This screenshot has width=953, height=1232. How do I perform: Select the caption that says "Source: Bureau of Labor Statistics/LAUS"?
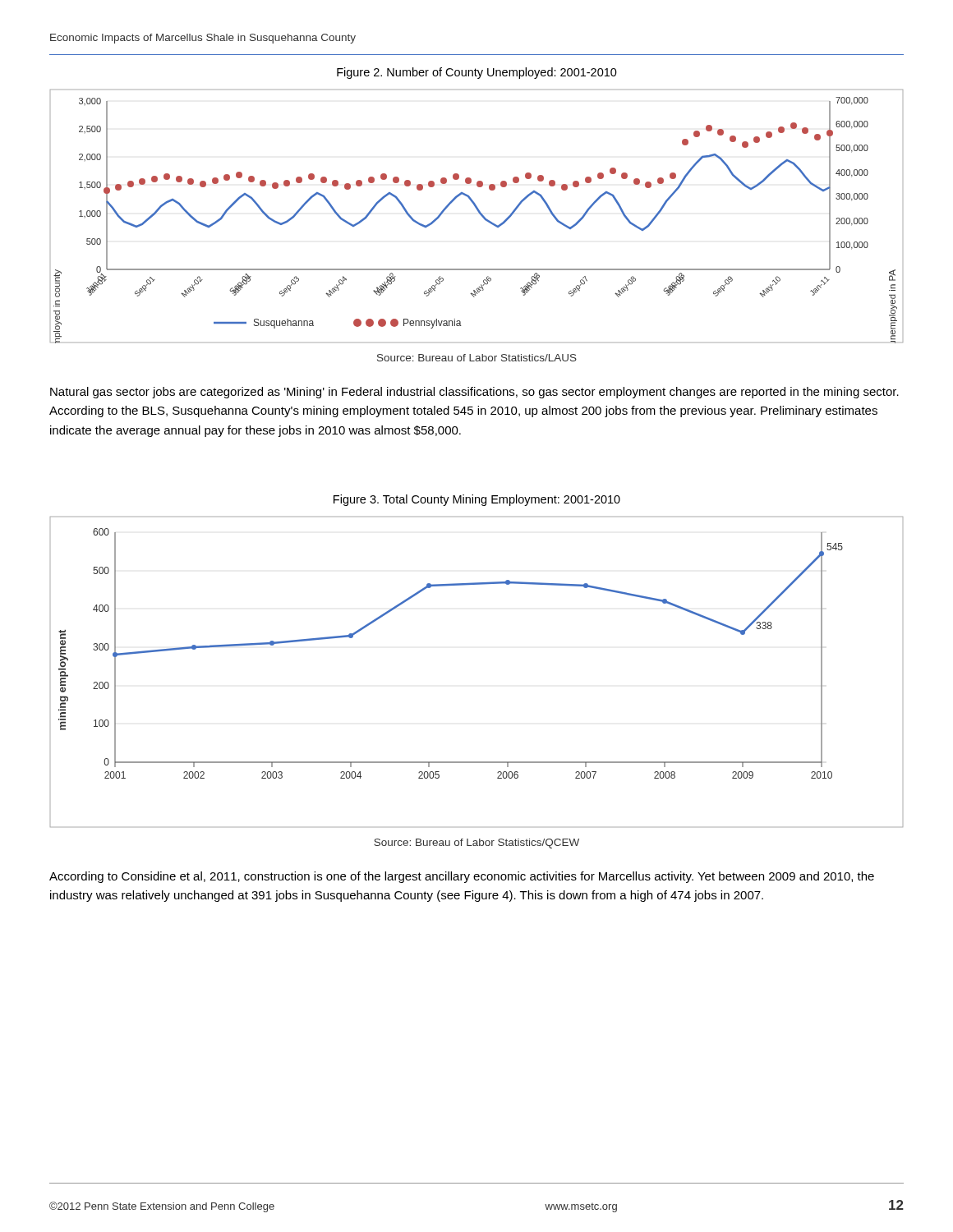click(x=476, y=358)
